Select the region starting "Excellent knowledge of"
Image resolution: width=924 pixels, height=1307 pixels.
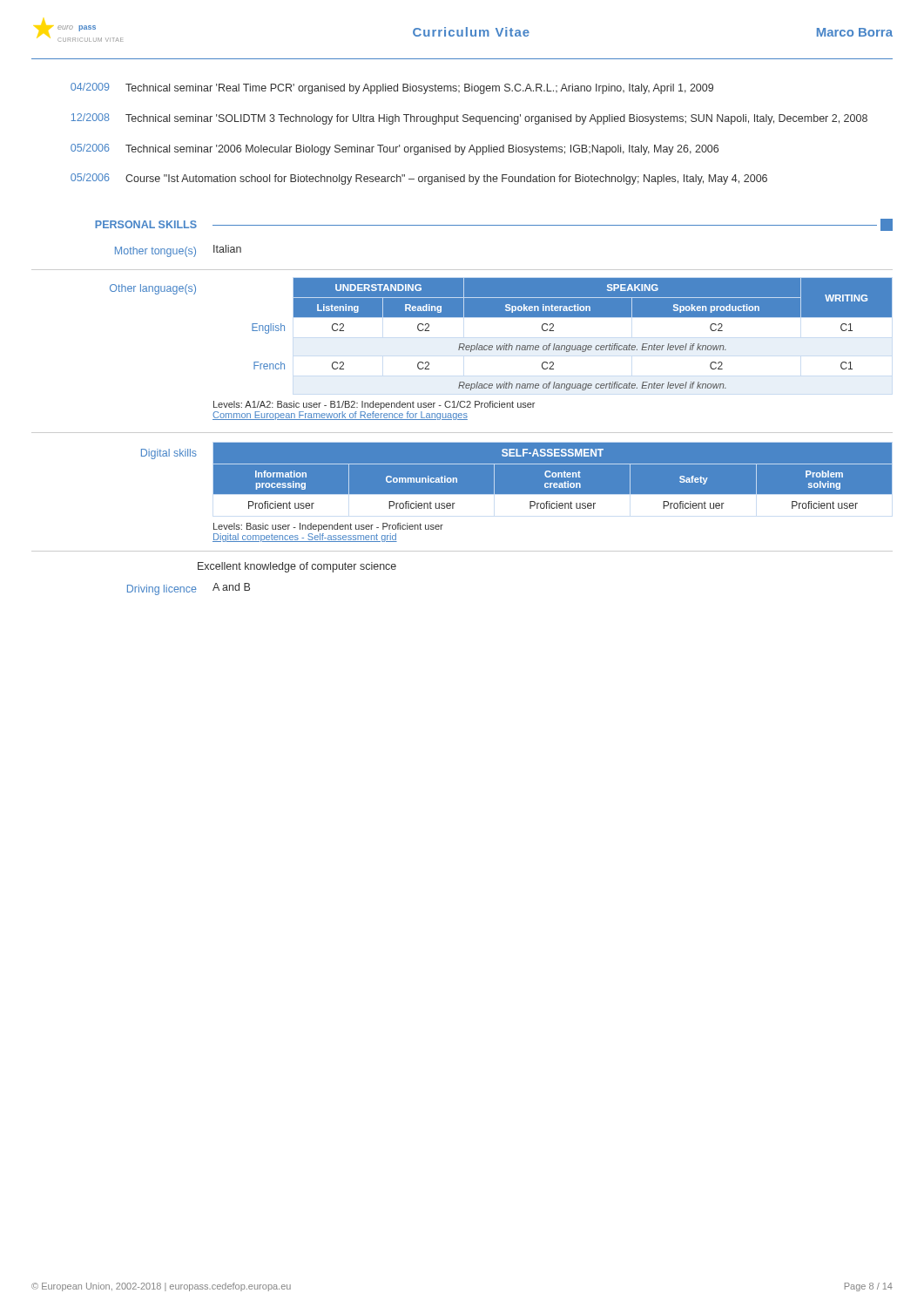tap(297, 566)
